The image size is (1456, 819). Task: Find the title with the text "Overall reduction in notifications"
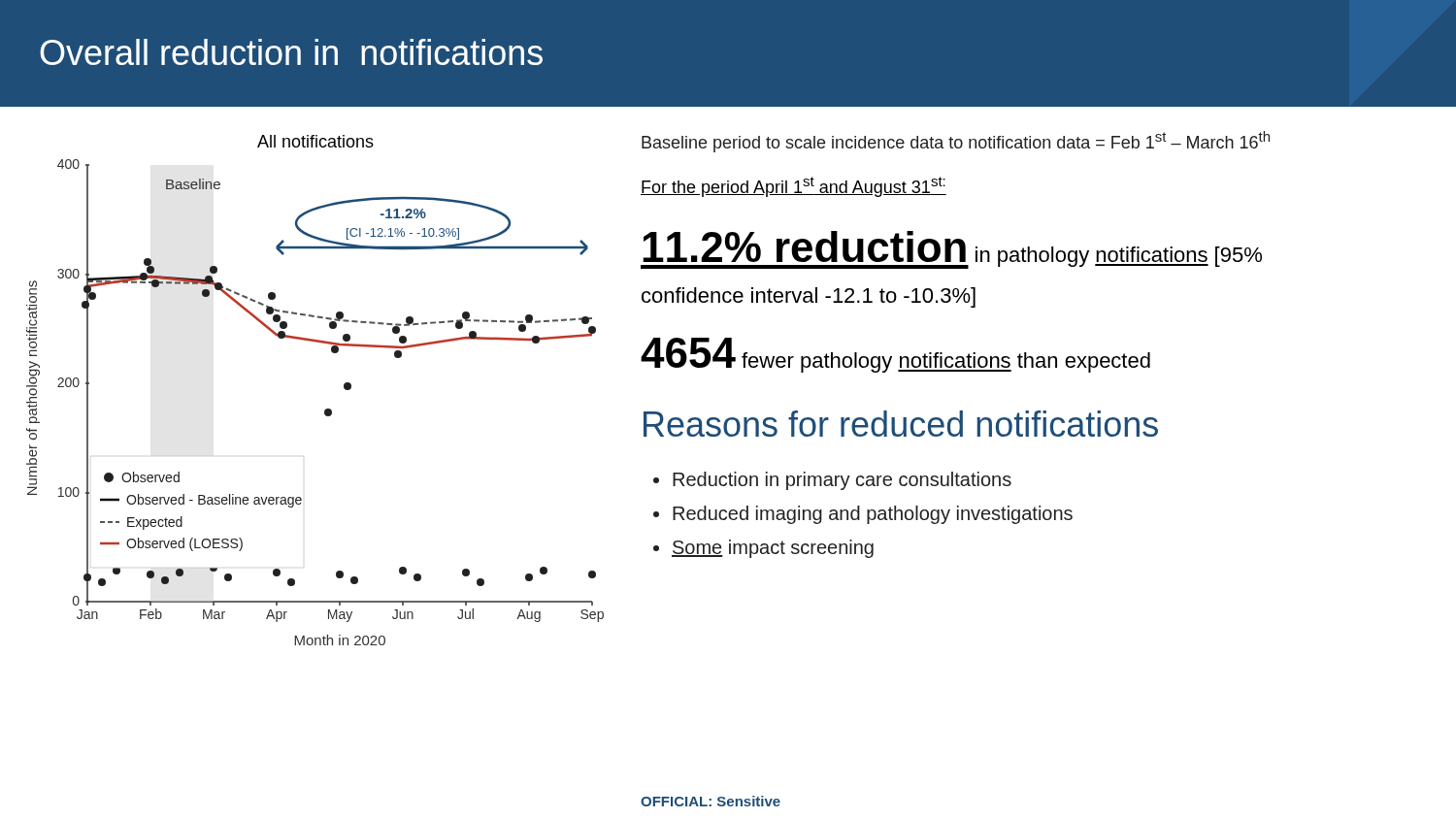coord(291,53)
